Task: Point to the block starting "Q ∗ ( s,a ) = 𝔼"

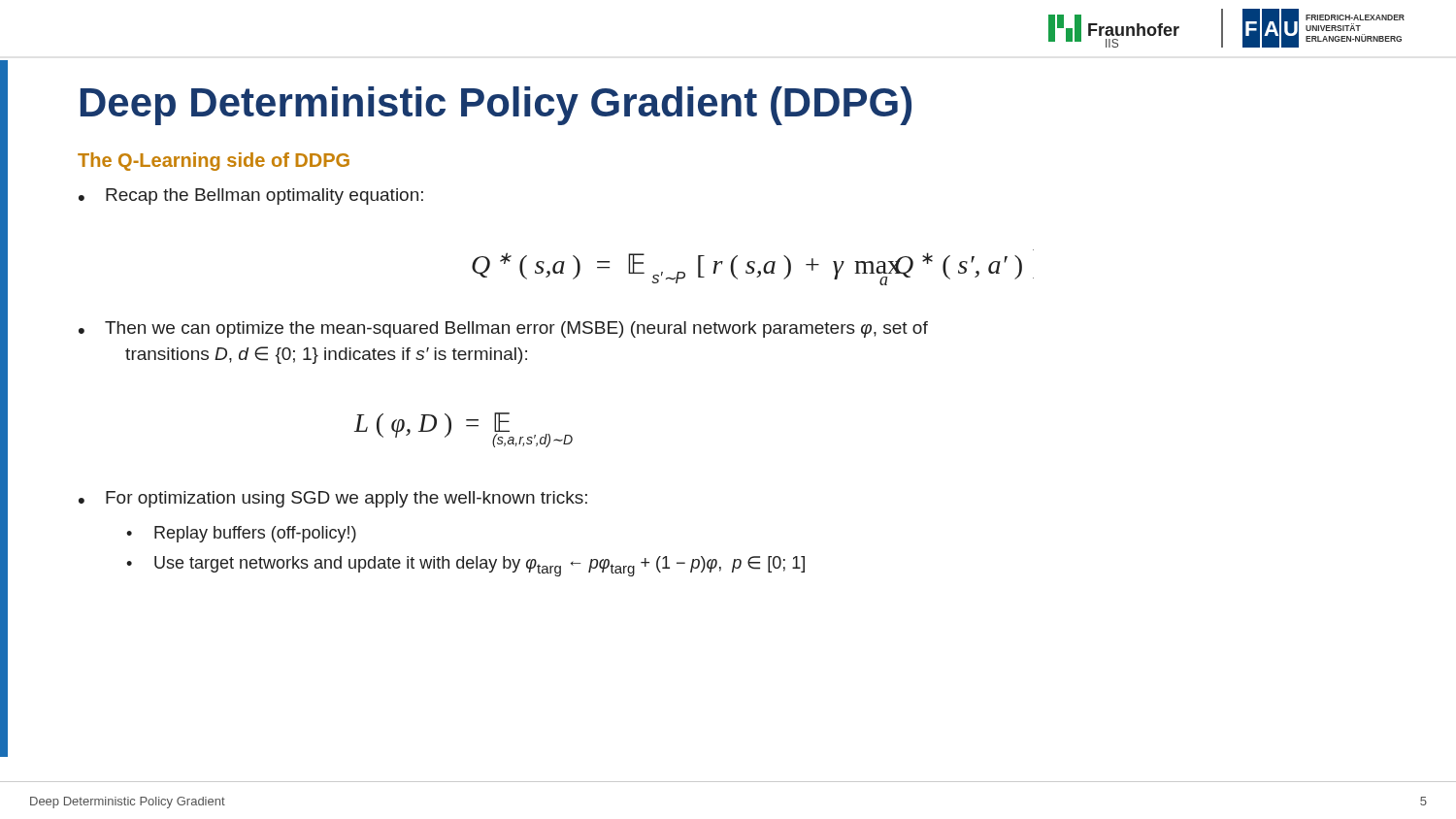Action: coord(738,262)
